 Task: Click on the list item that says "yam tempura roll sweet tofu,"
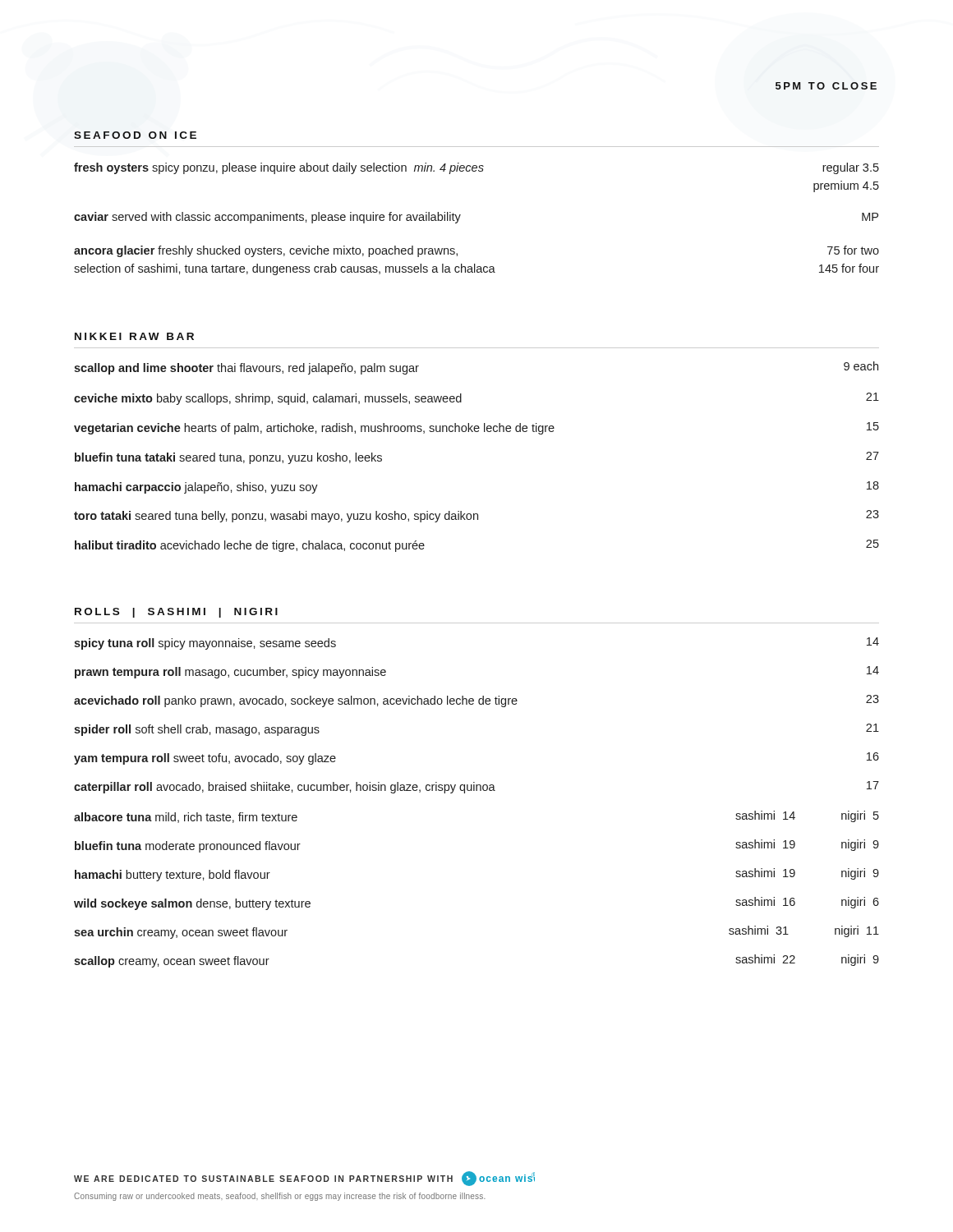pyautogui.click(x=203, y=759)
